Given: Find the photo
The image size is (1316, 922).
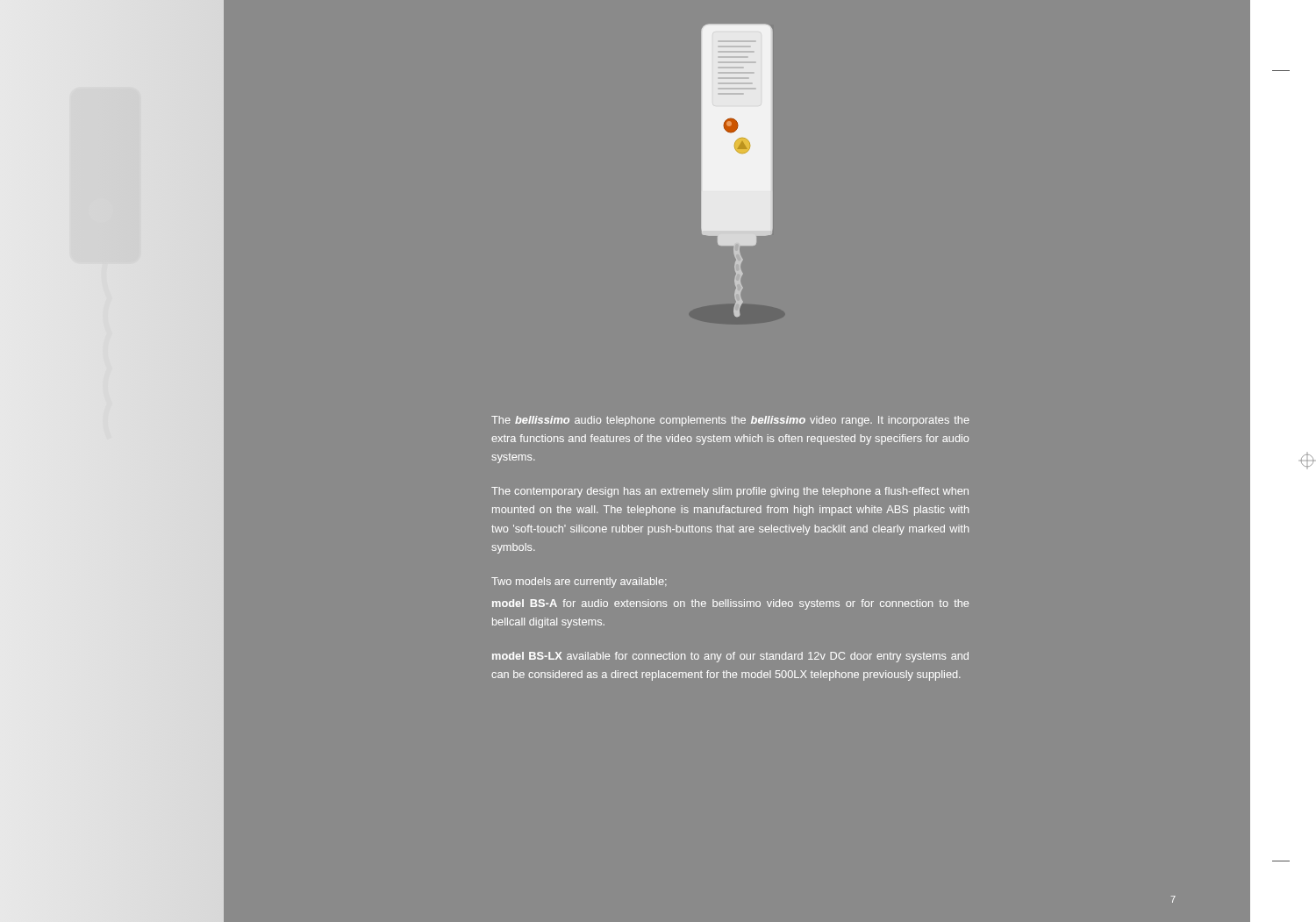Looking at the screenshot, I should pyautogui.click(x=737, y=200).
